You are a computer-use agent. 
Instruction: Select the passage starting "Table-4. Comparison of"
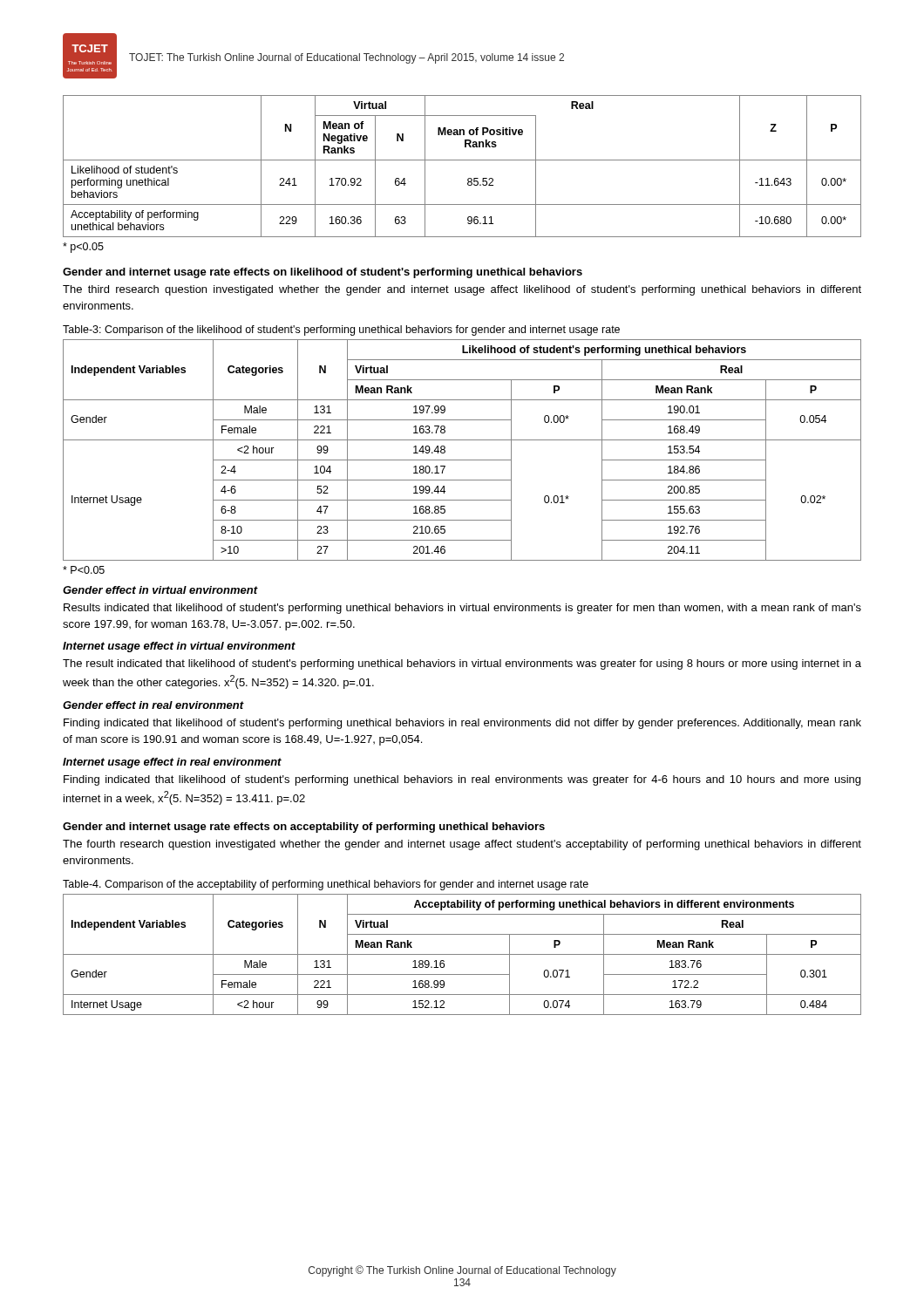[326, 884]
